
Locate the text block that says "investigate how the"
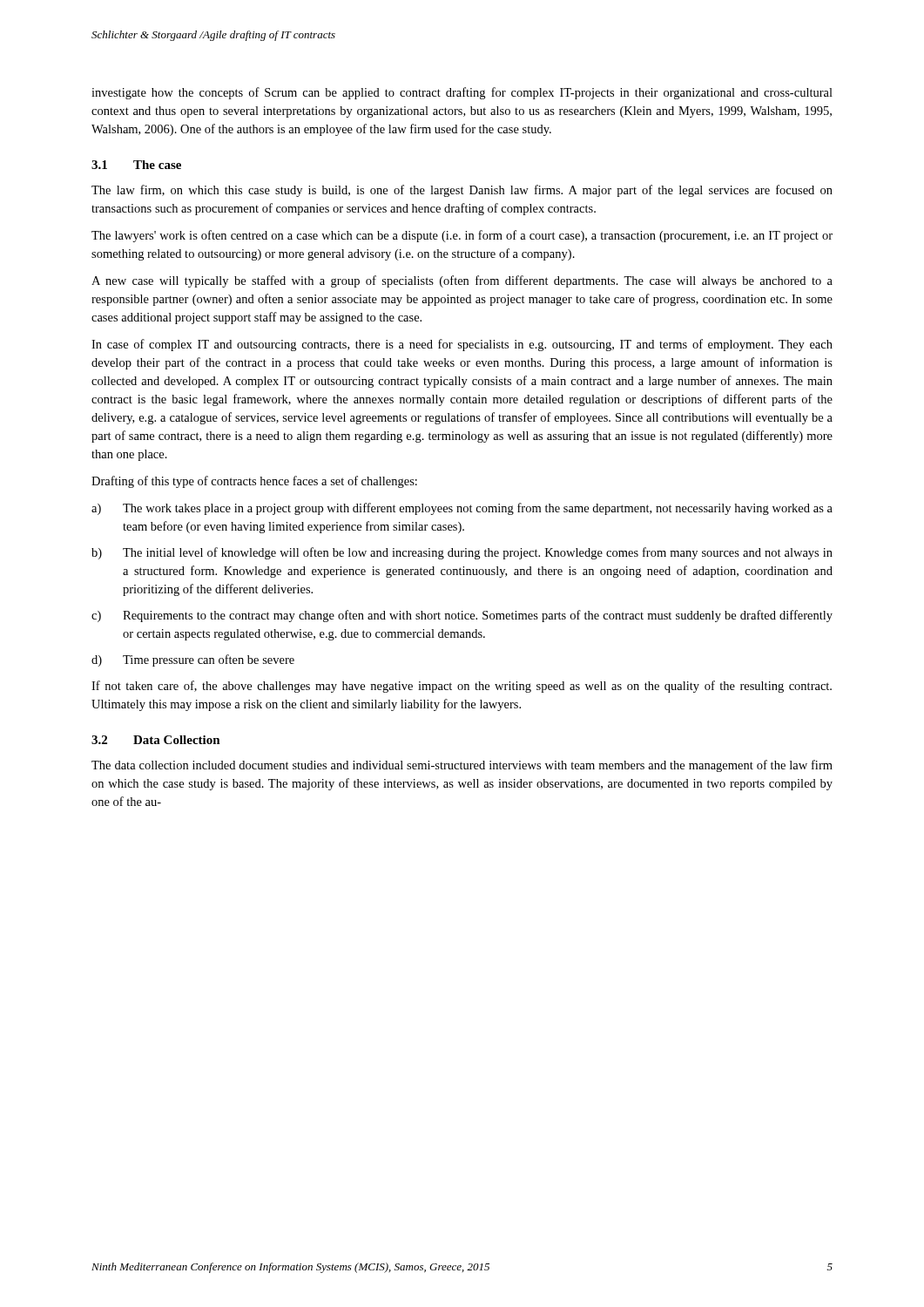pos(462,111)
